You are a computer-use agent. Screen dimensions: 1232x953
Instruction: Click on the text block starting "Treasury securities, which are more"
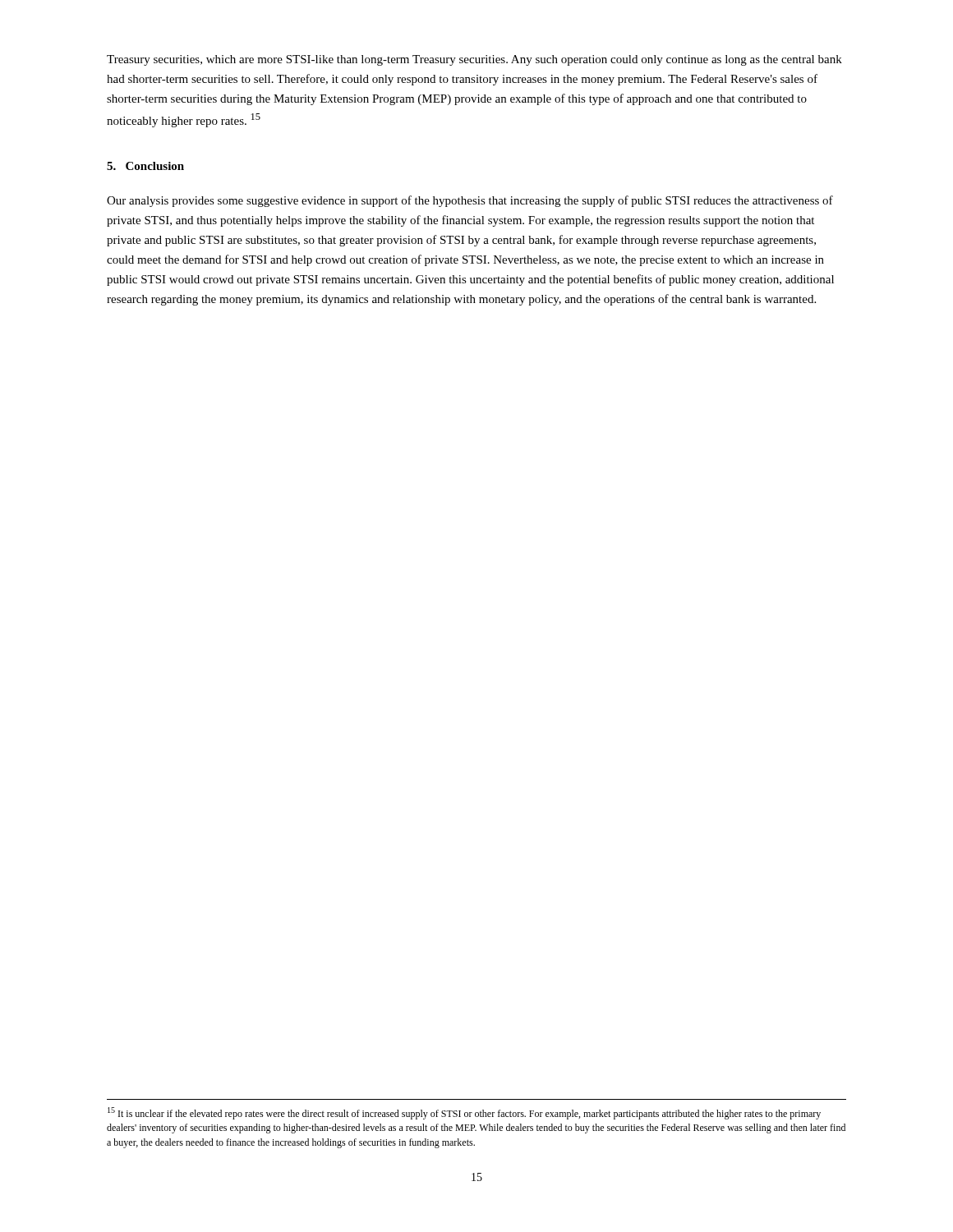[x=474, y=90]
